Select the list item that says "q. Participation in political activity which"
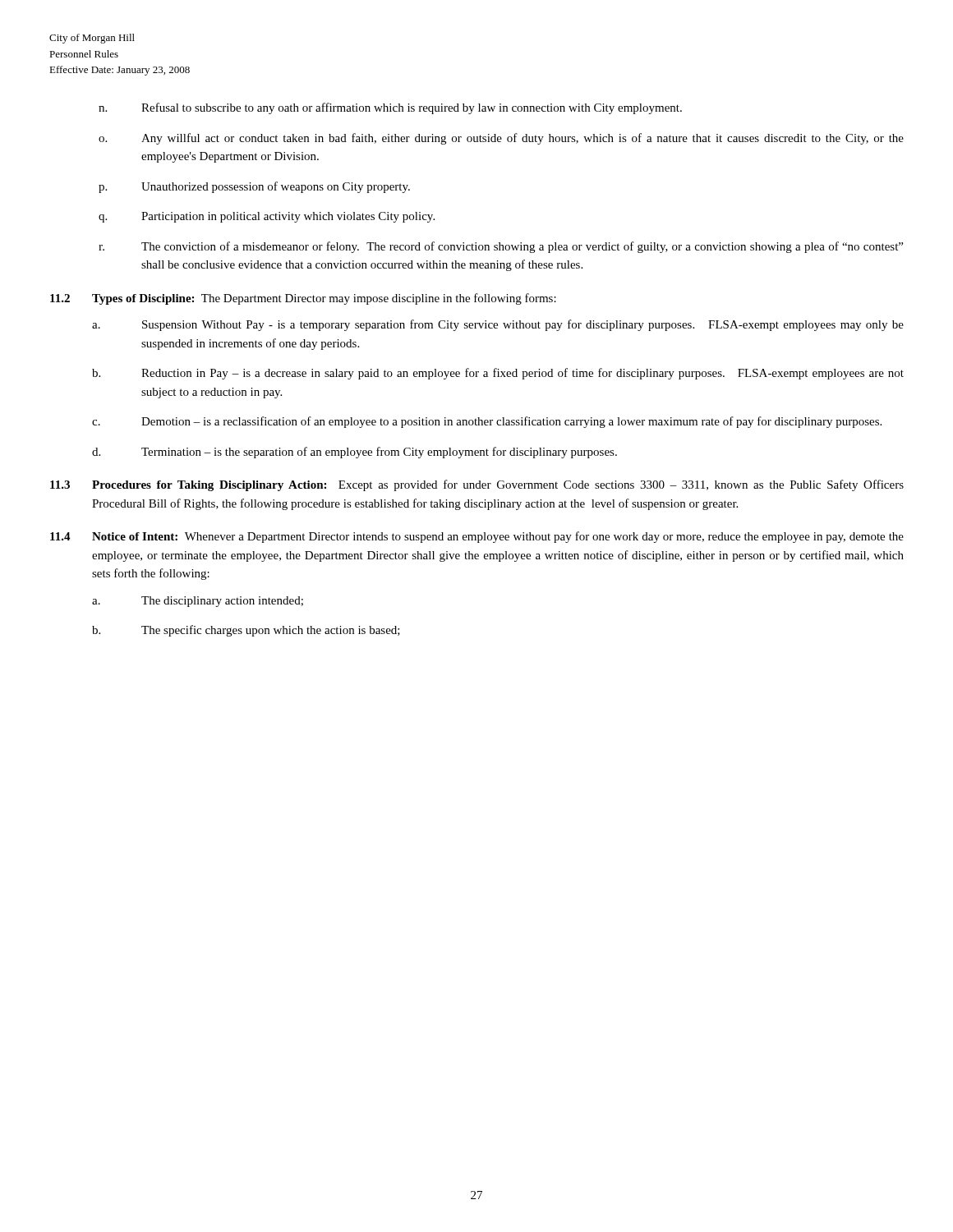 coord(267,217)
